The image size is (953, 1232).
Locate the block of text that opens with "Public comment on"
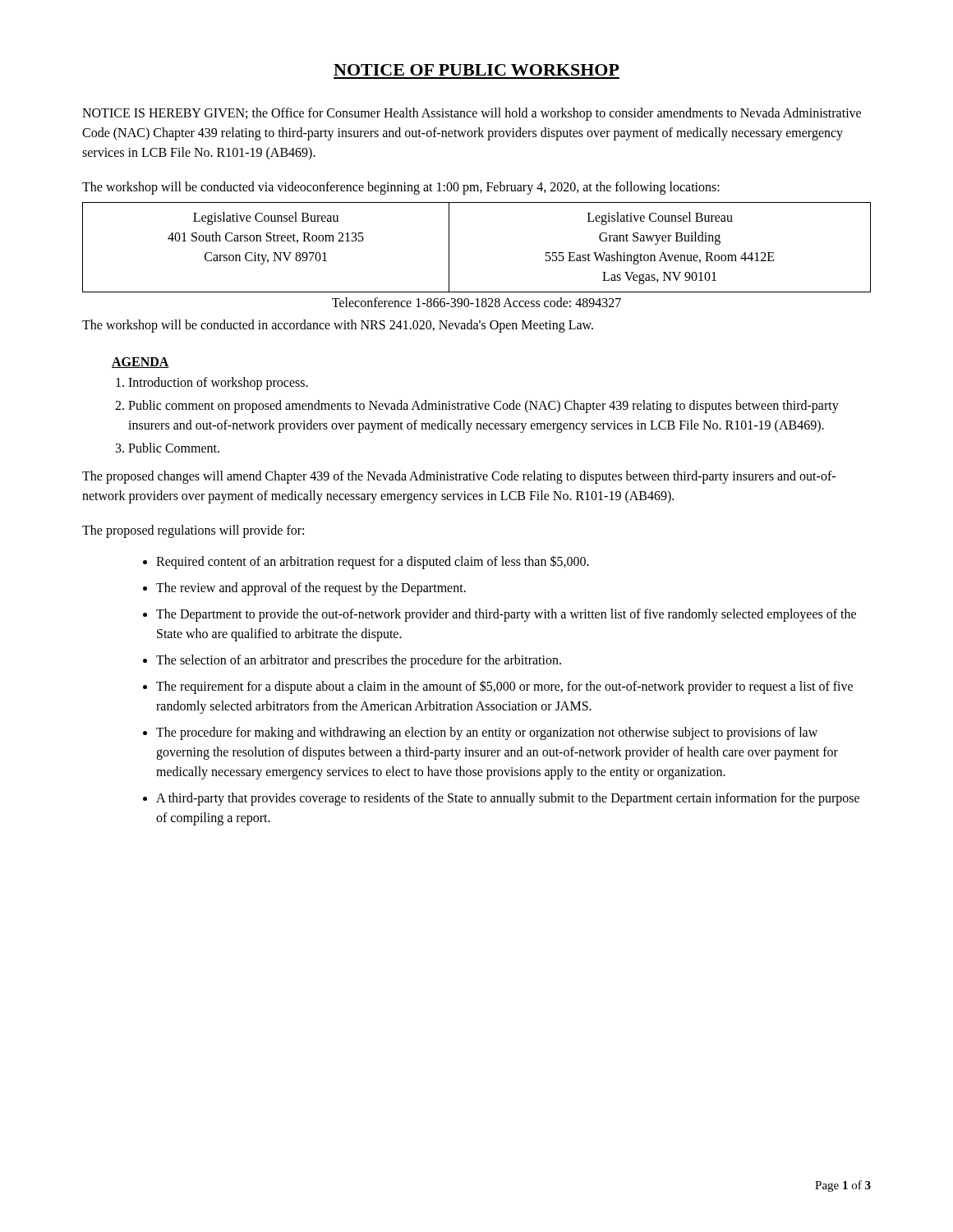coord(483,415)
